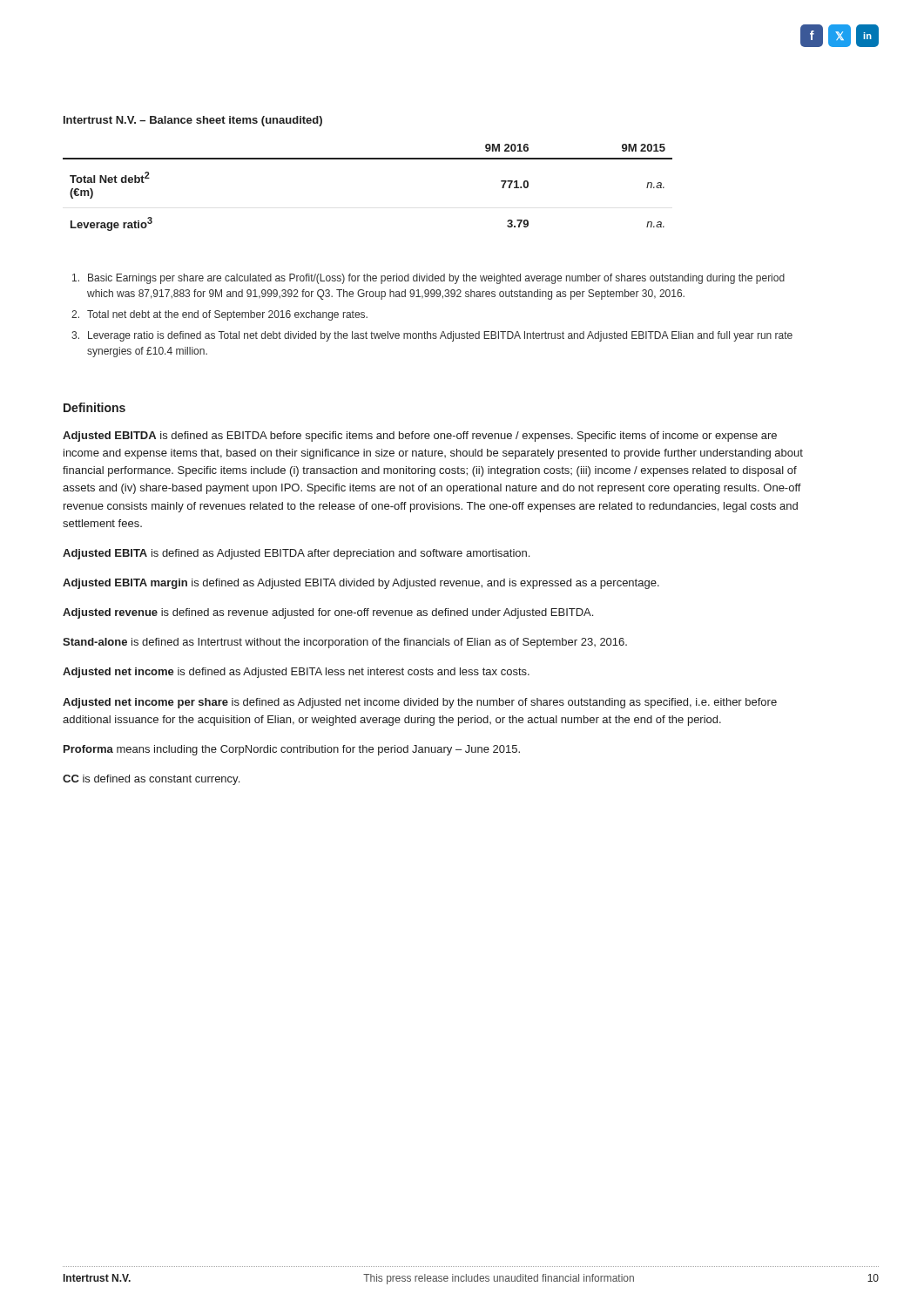The height and width of the screenshot is (1307, 924).
Task: Locate the text block with the text "Adjusted revenue is defined as revenue adjusted for"
Action: [329, 612]
